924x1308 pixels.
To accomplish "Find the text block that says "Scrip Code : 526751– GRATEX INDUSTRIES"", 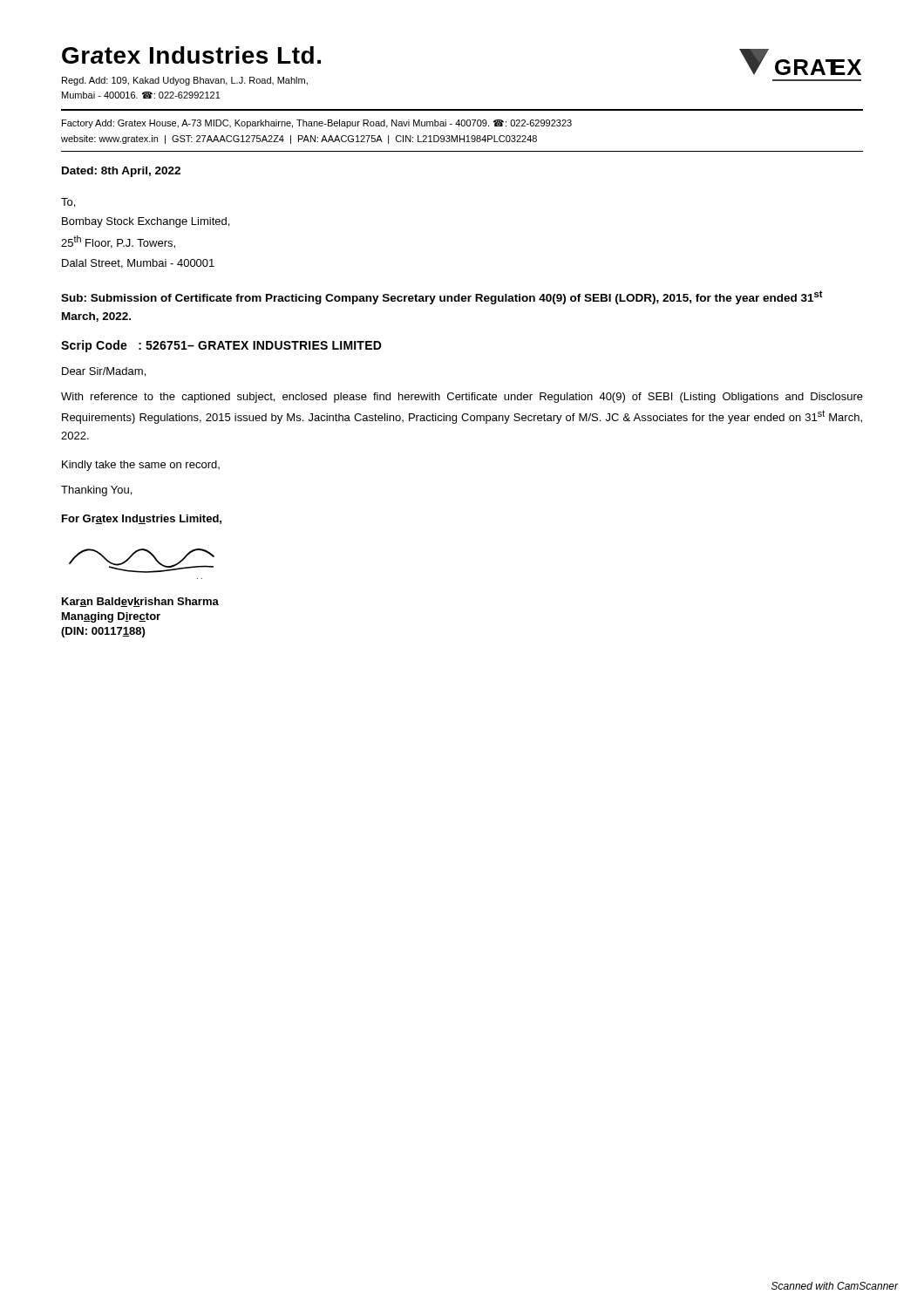I will [221, 346].
